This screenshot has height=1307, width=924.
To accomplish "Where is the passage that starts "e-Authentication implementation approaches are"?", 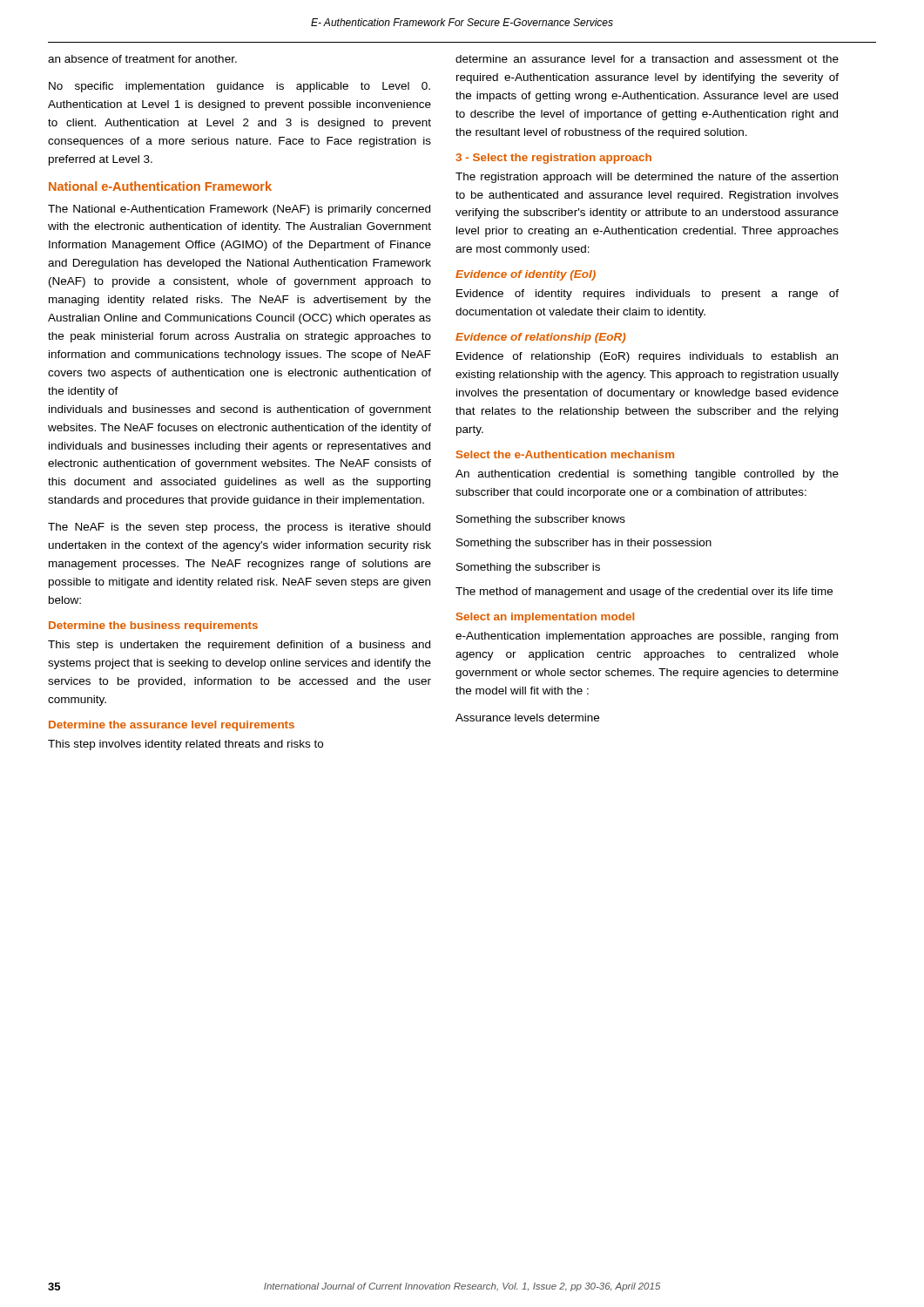I will pyautogui.click(x=647, y=664).
